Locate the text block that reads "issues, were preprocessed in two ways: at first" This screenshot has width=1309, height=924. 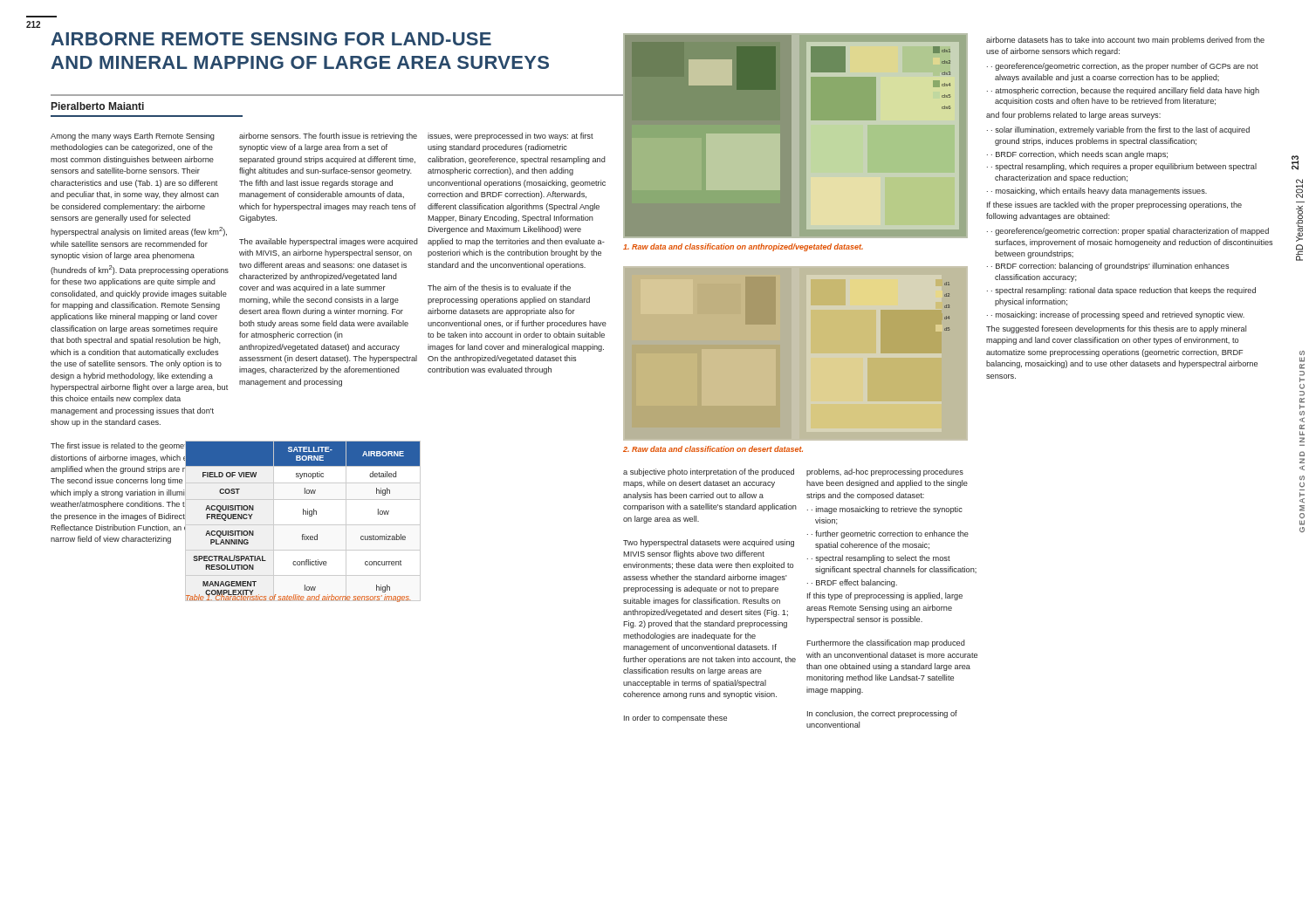(517, 253)
